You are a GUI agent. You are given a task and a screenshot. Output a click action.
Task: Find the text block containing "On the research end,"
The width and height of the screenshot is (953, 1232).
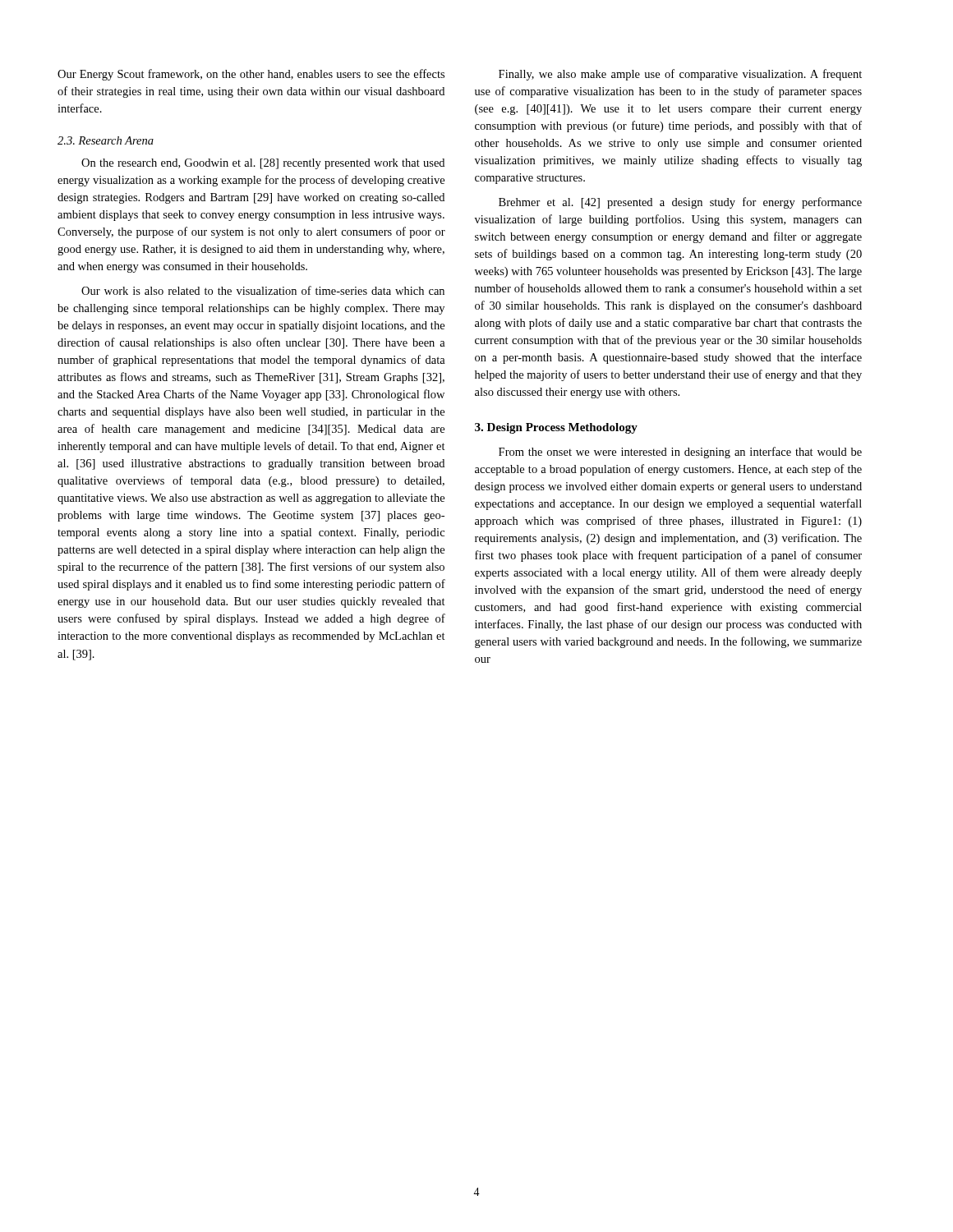tap(251, 215)
